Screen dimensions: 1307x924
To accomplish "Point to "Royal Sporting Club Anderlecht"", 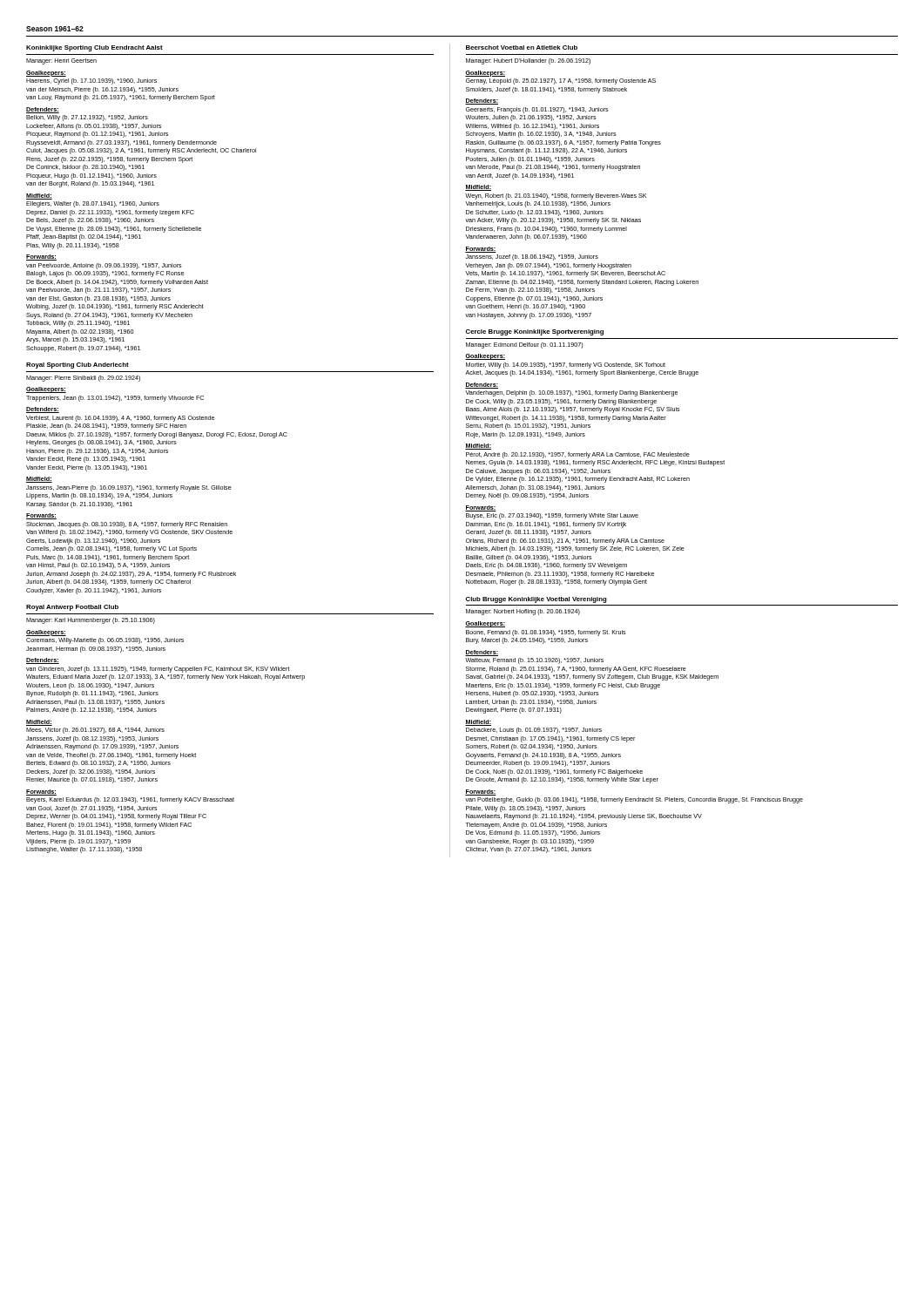I will [77, 365].
